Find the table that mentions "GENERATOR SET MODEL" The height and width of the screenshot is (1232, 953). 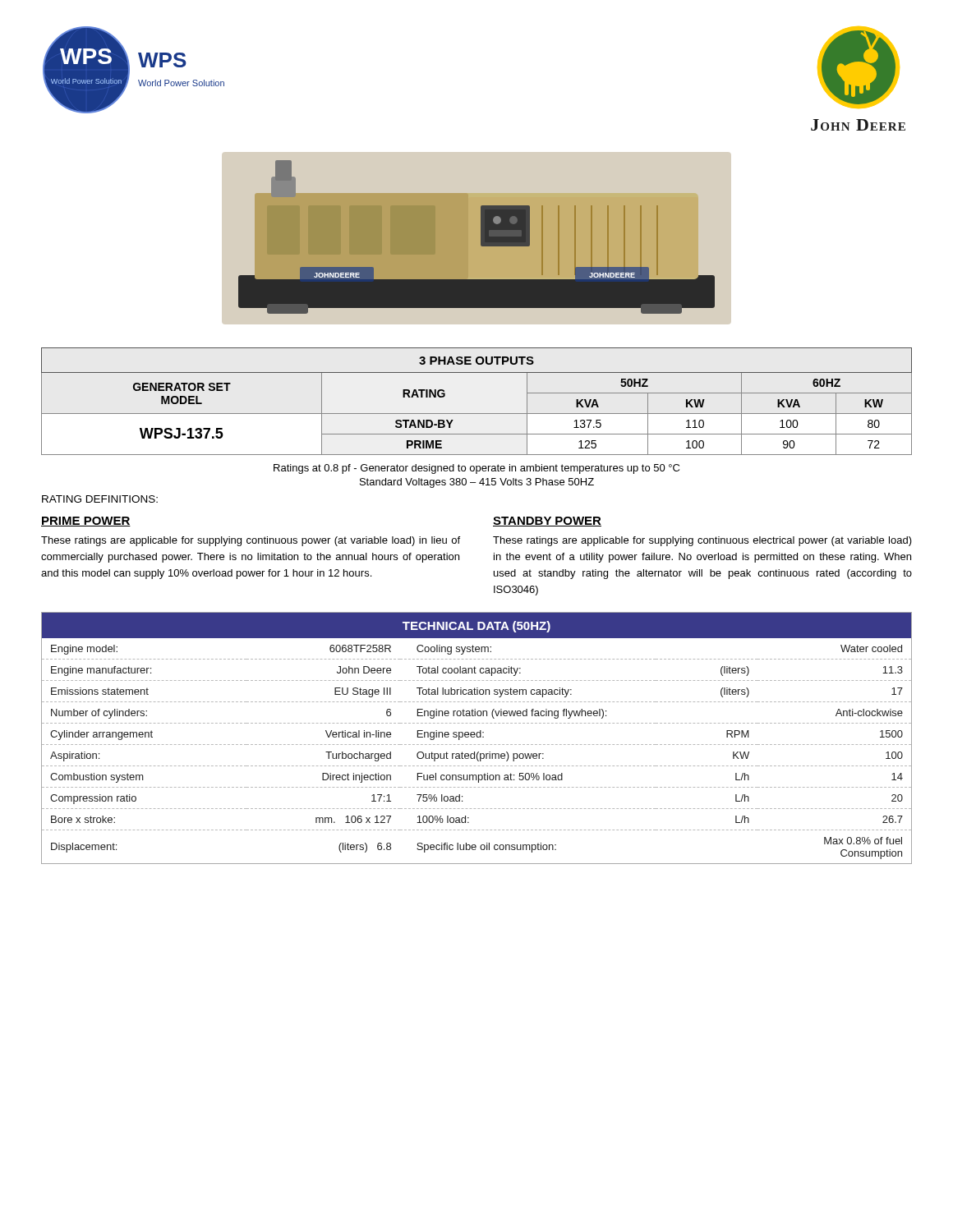point(476,401)
